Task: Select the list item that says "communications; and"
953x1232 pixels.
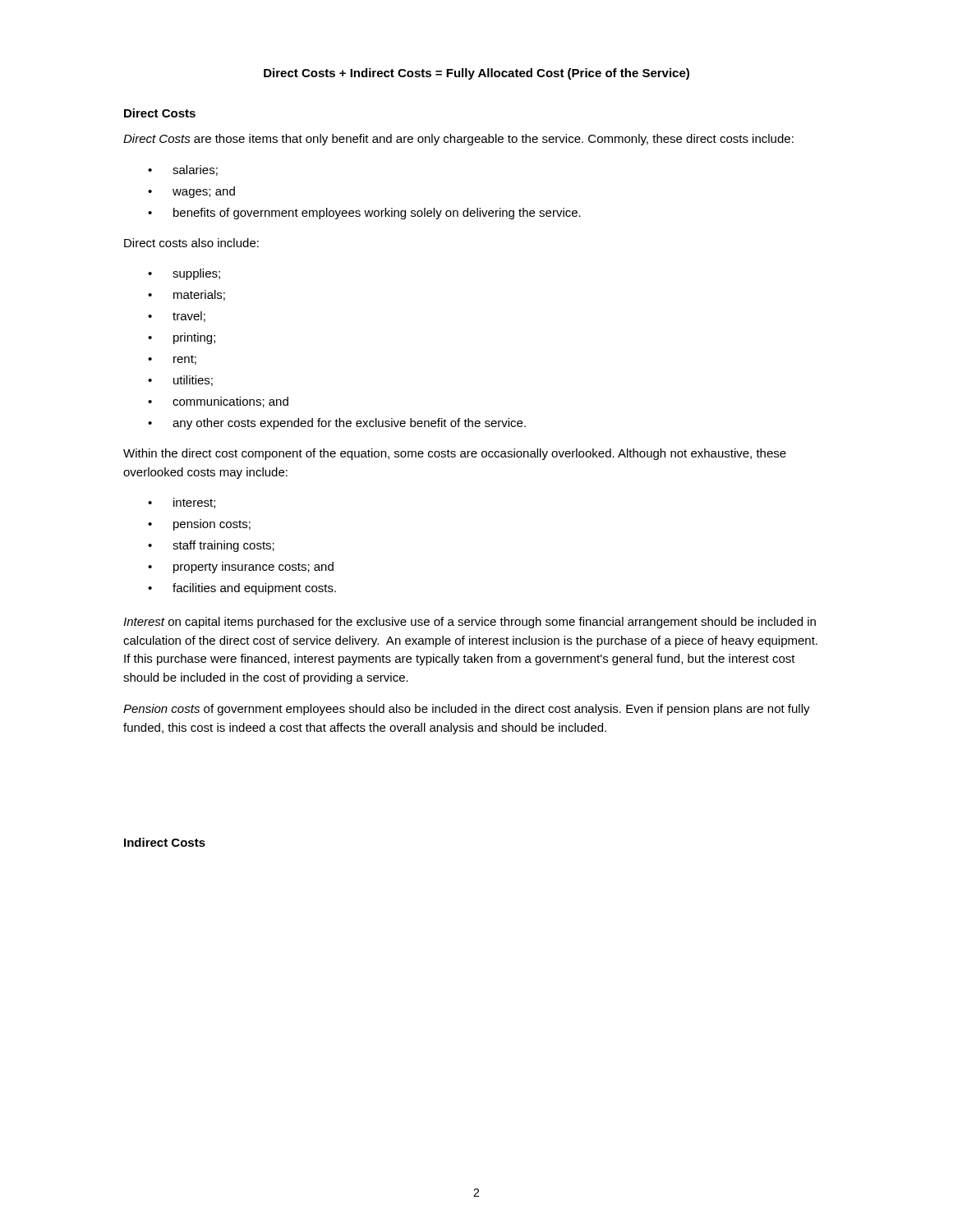Action: coord(231,401)
